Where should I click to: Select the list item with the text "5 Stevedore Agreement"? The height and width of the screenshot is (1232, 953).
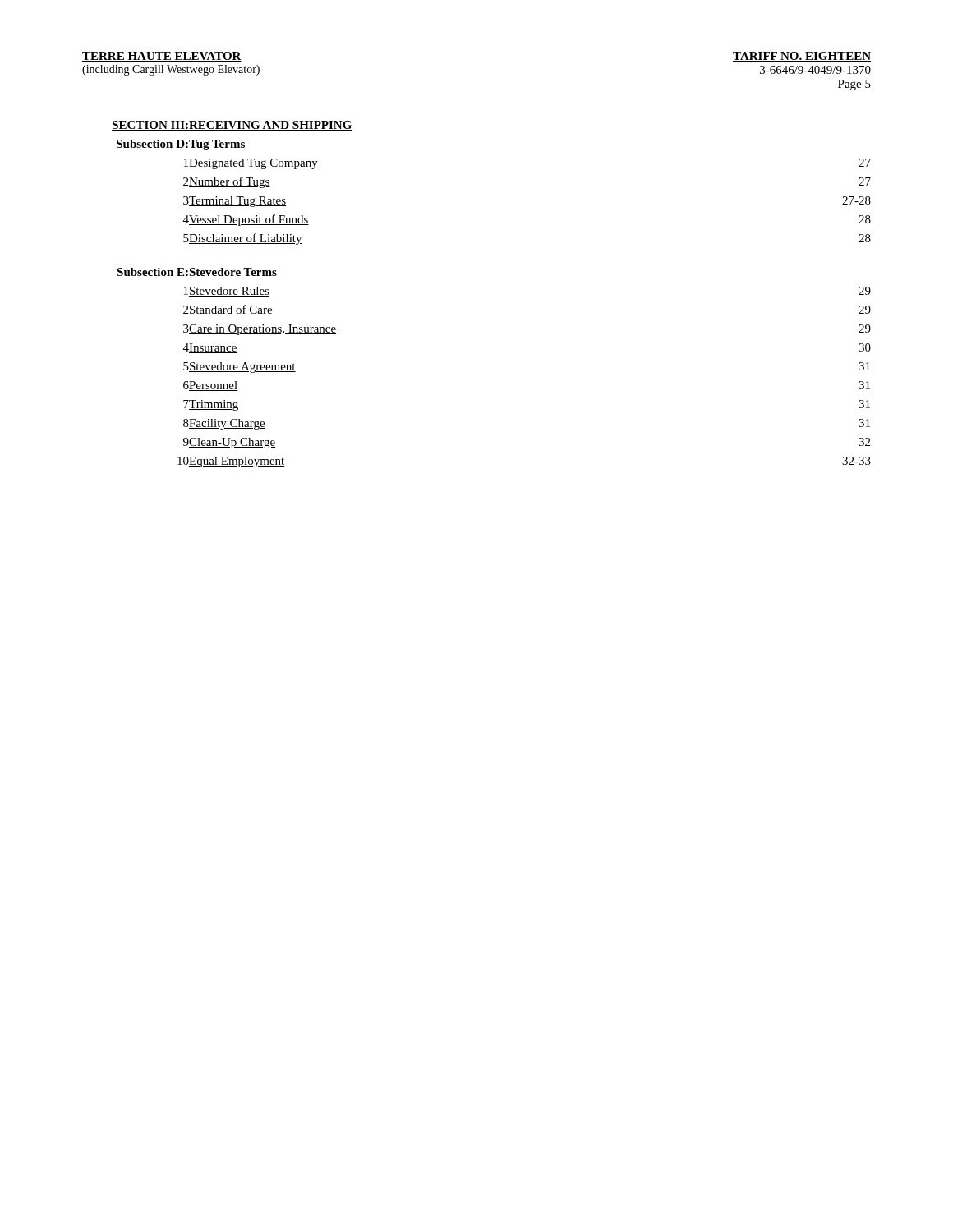[221, 368]
